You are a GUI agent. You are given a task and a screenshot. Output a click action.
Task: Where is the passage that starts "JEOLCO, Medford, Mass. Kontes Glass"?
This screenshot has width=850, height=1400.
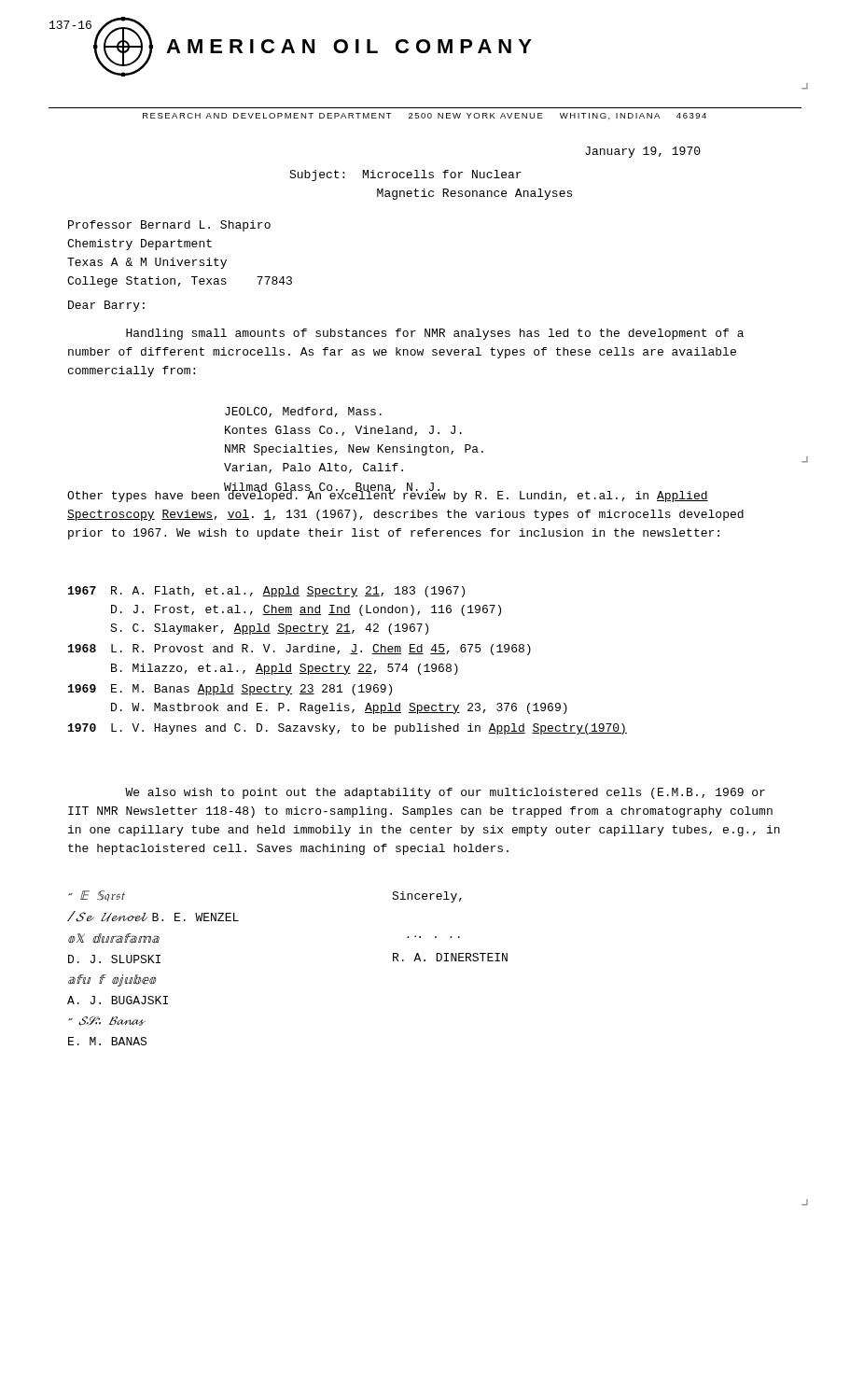coord(355,450)
